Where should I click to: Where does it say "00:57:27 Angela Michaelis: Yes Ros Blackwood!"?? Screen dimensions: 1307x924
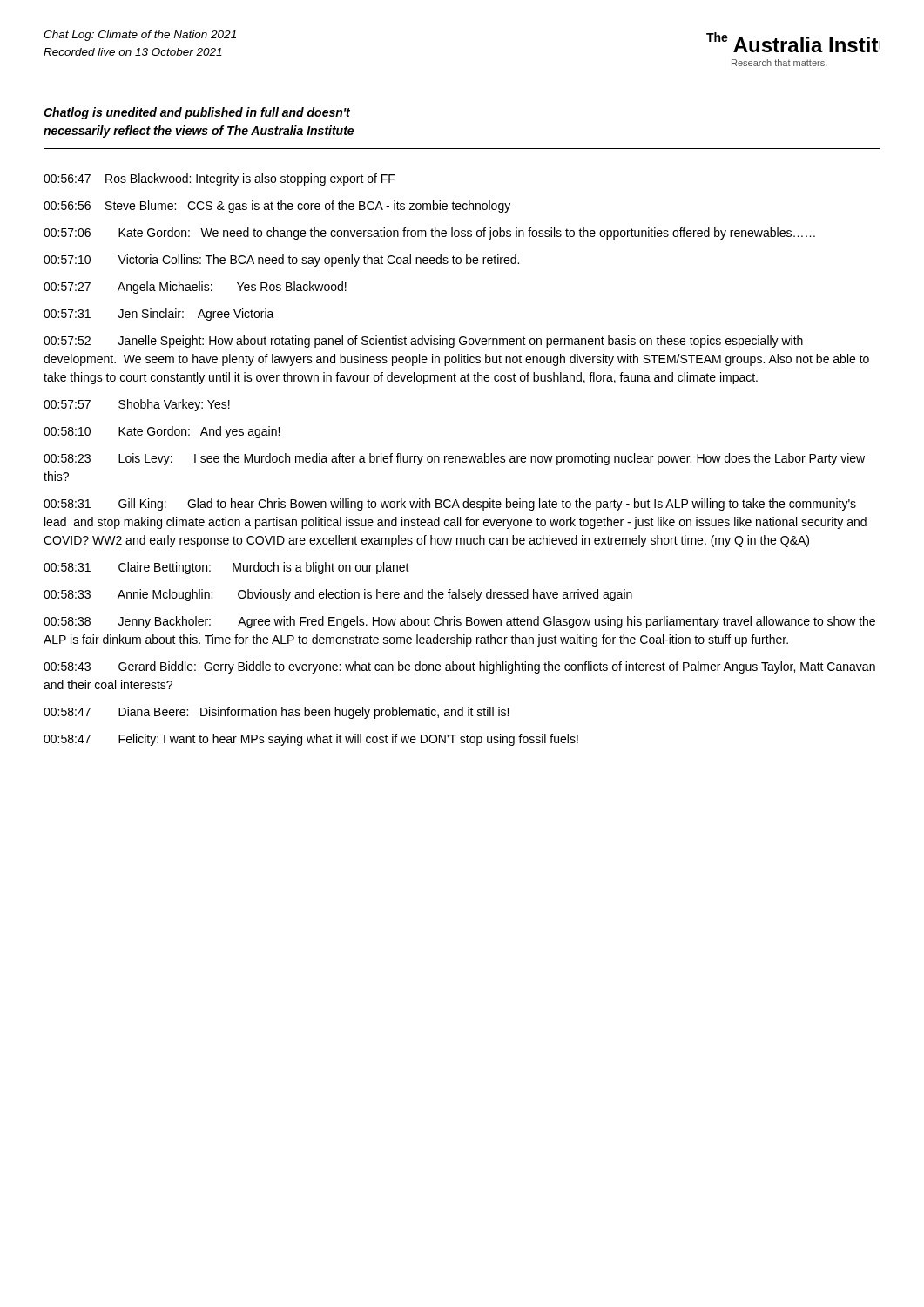pos(195,287)
